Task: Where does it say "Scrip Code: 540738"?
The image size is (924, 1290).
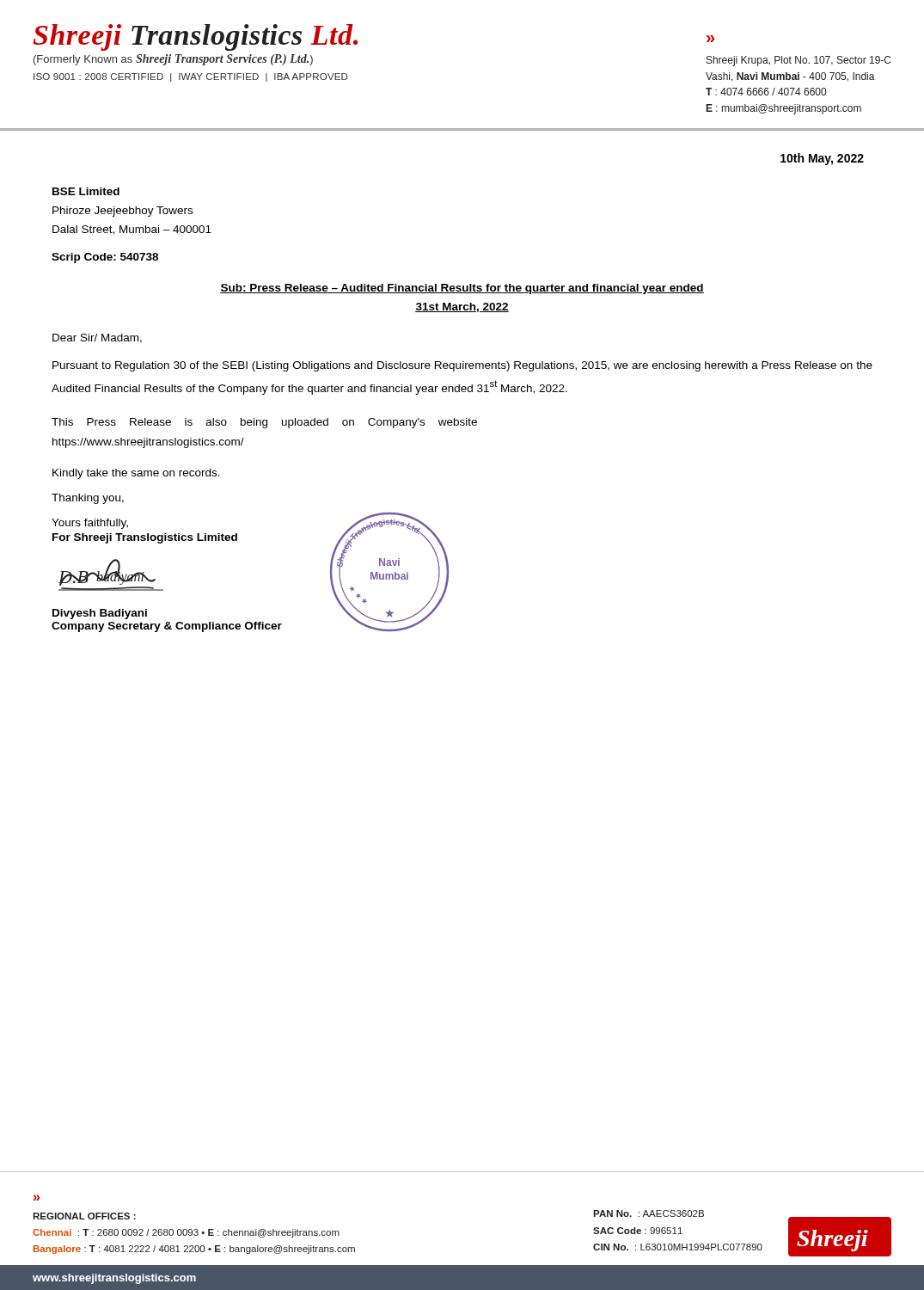Action: [x=105, y=257]
